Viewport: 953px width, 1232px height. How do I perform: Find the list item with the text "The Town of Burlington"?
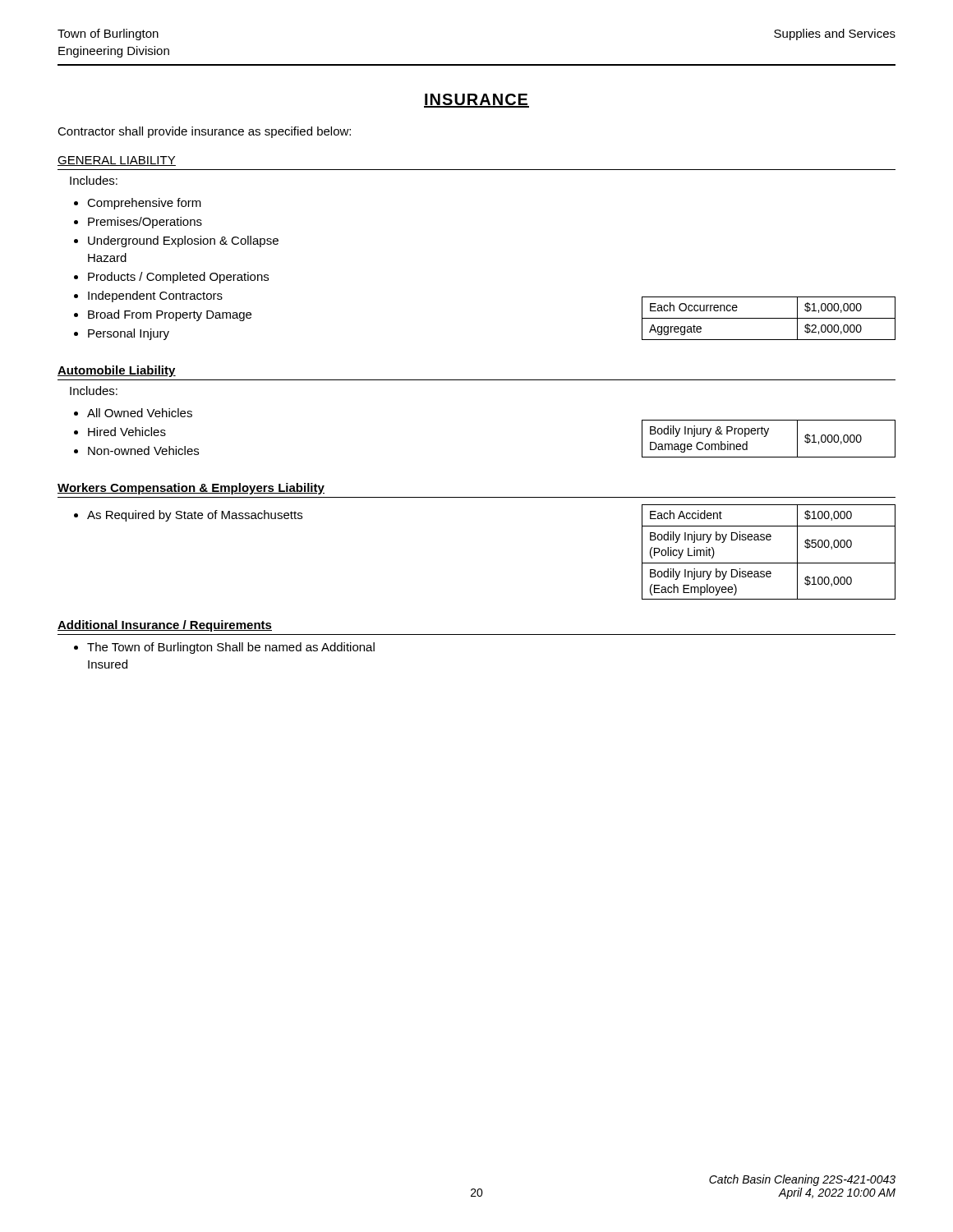coord(231,656)
